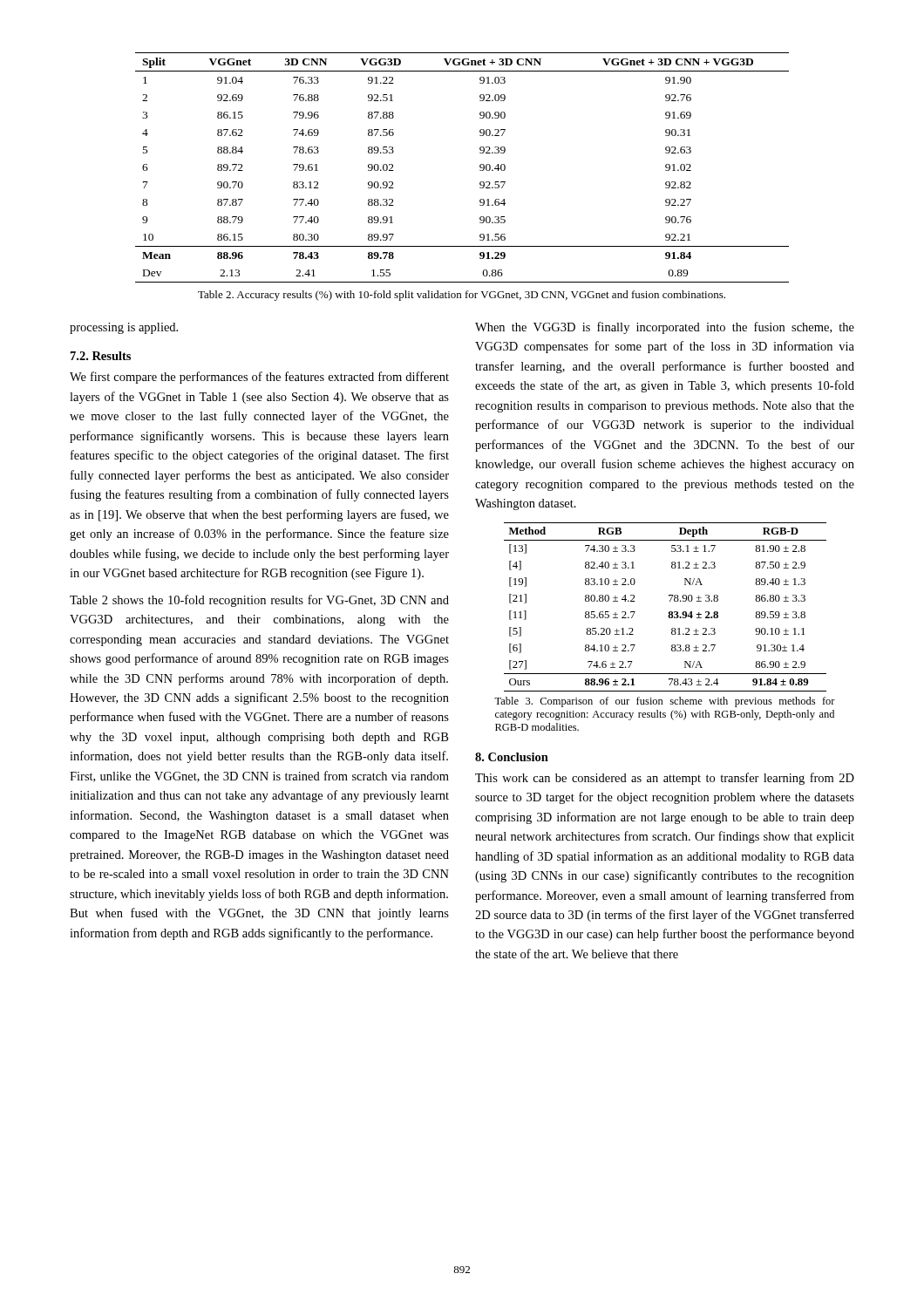Find "processing is applied." on this page
Screen dimensions: 1308x924
tap(124, 327)
